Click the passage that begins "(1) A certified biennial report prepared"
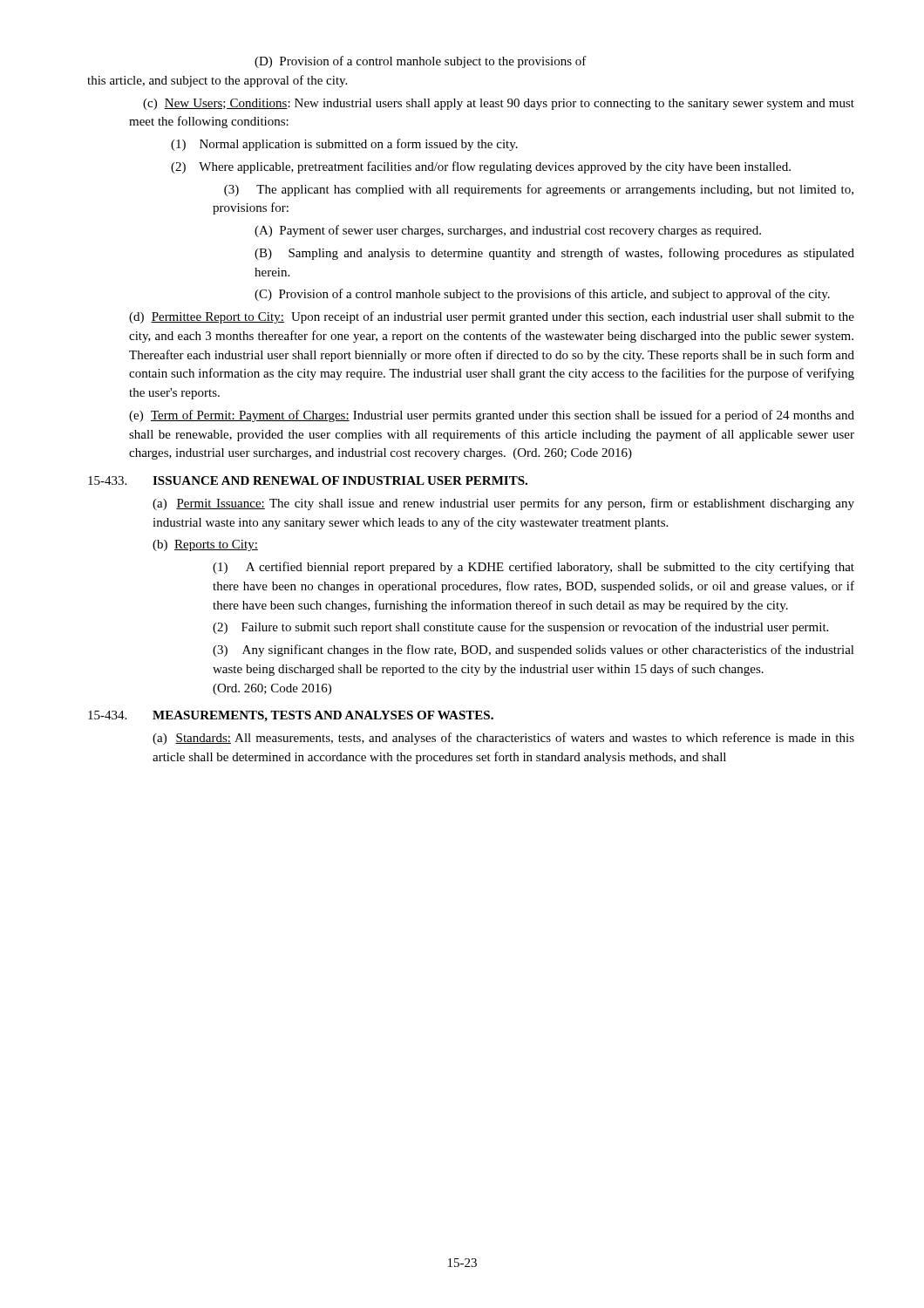 (x=533, y=586)
